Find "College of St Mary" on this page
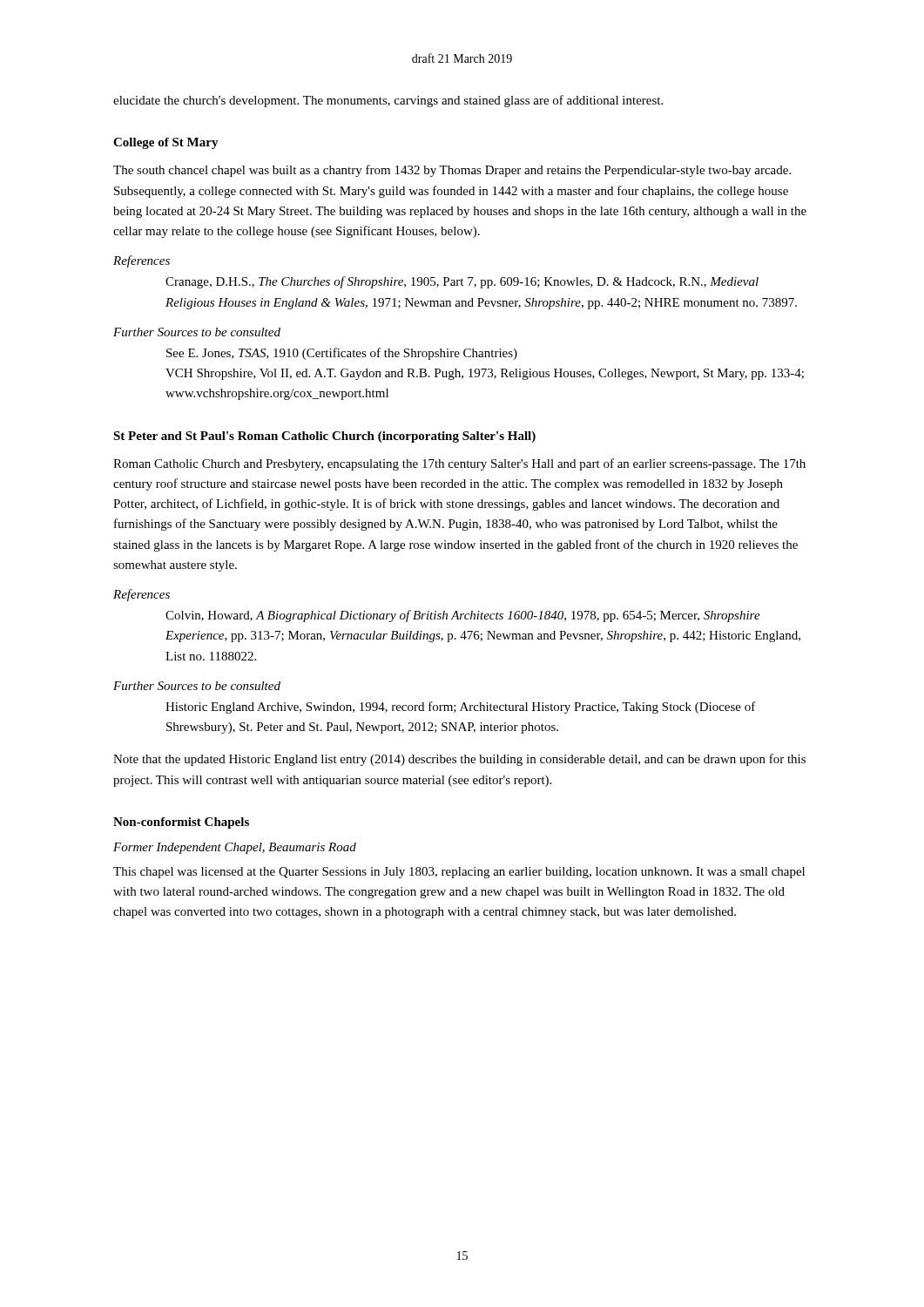Viewport: 924px width, 1307px height. pos(166,142)
